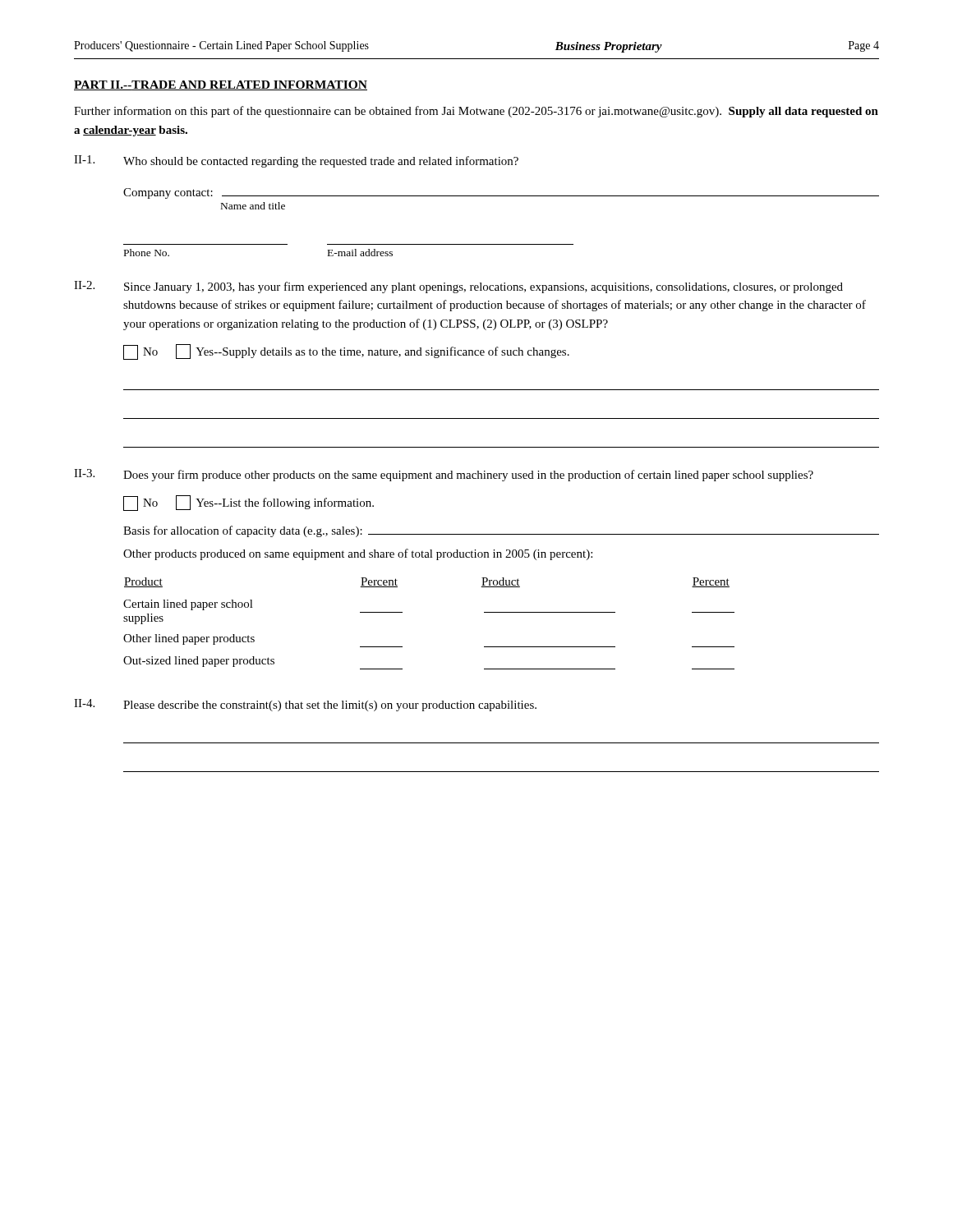Navigate to the element starting "II-2. Since January 1,"
The width and height of the screenshot is (953, 1232).
click(x=476, y=305)
